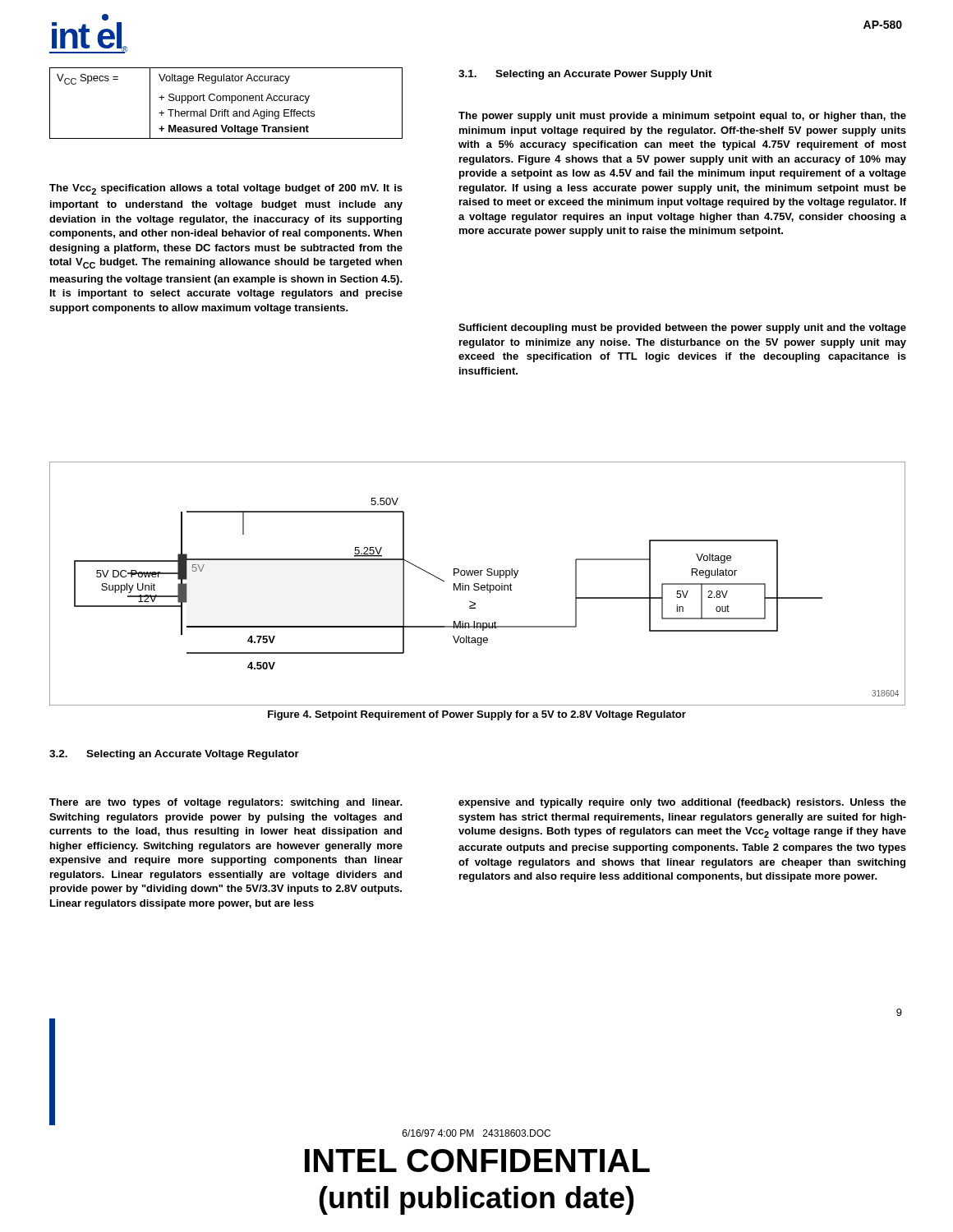Click a caption

[x=476, y=714]
